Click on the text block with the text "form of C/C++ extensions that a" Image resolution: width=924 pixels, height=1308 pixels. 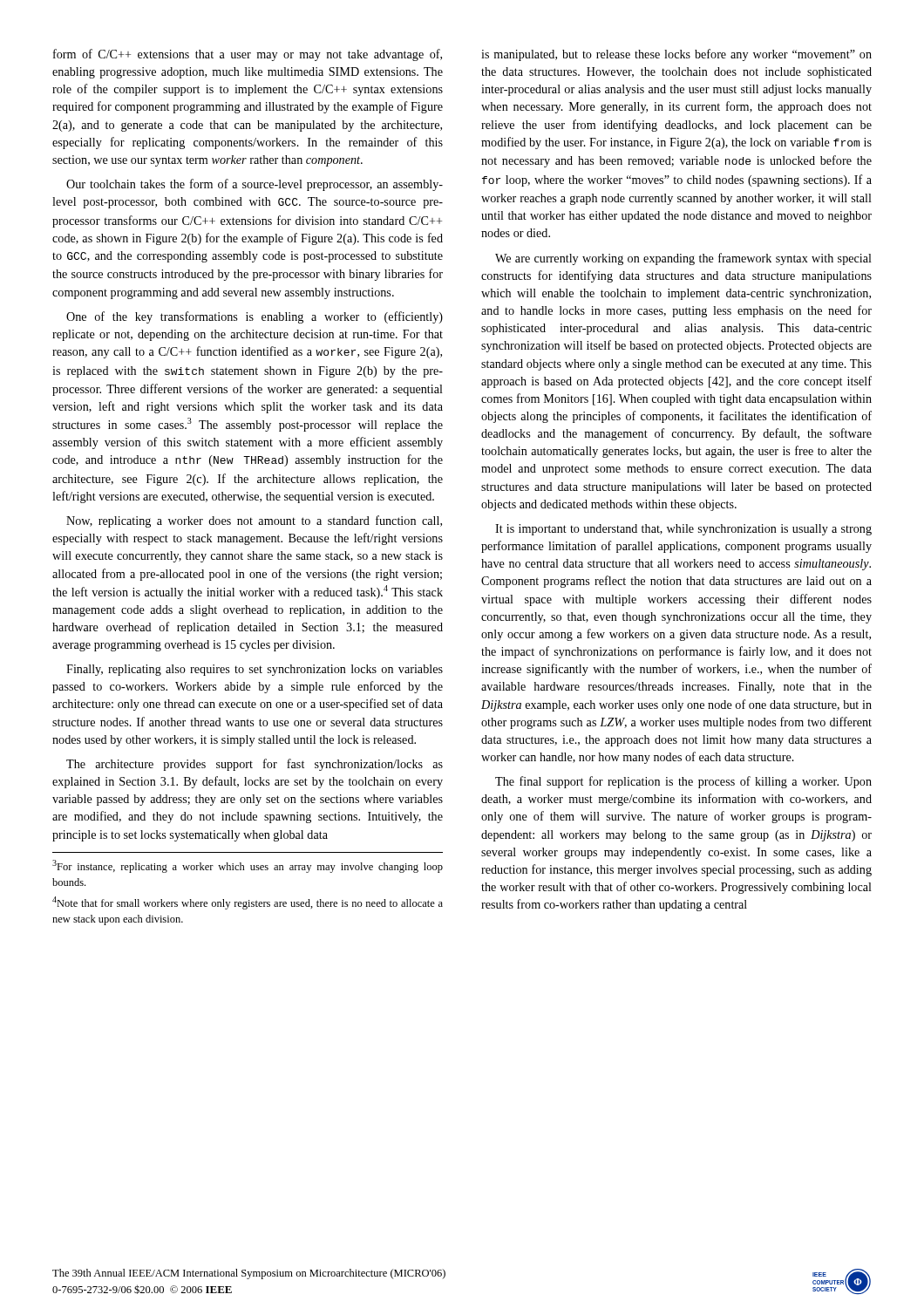coord(248,444)
